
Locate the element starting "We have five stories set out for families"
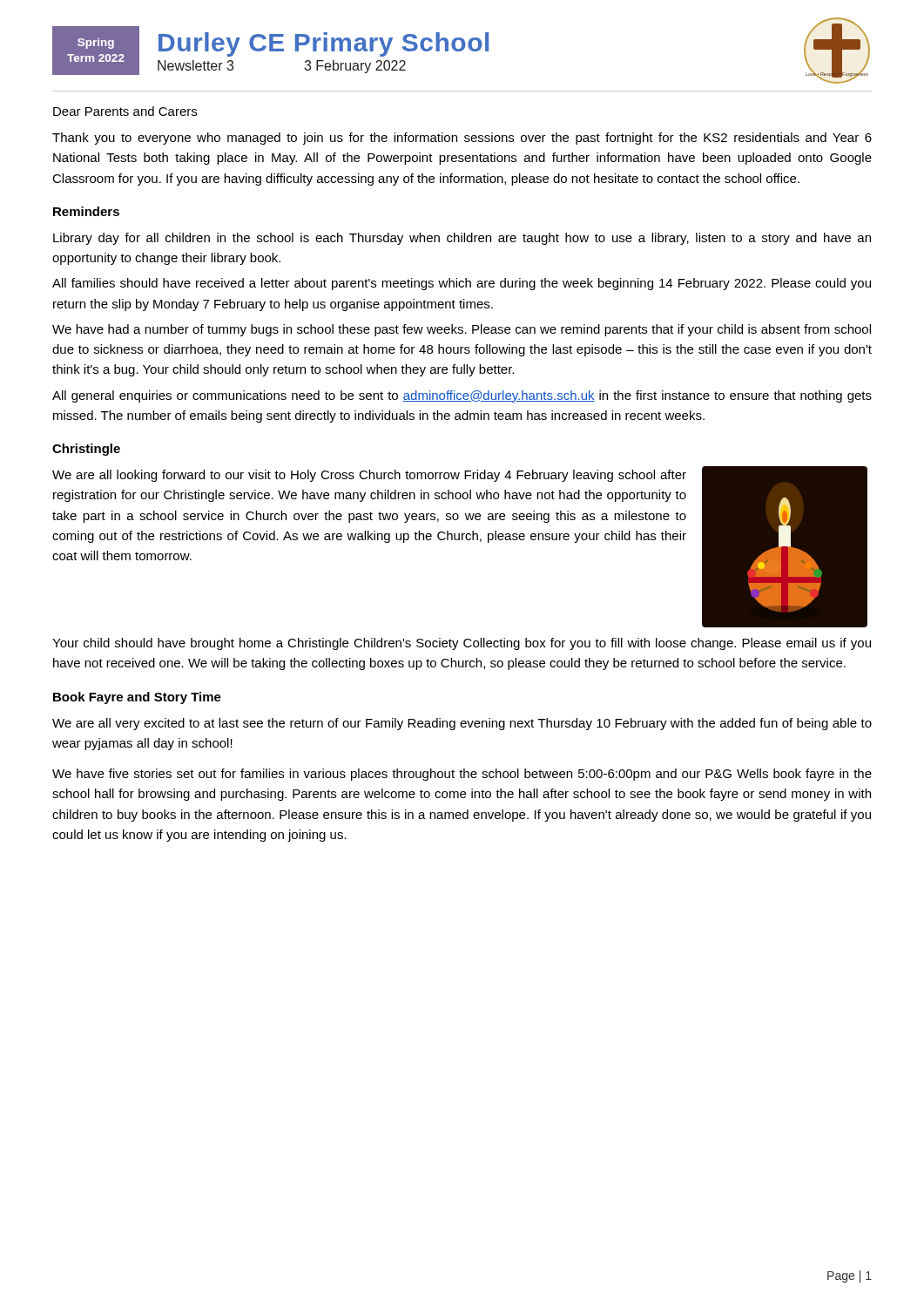click(462, 804)
